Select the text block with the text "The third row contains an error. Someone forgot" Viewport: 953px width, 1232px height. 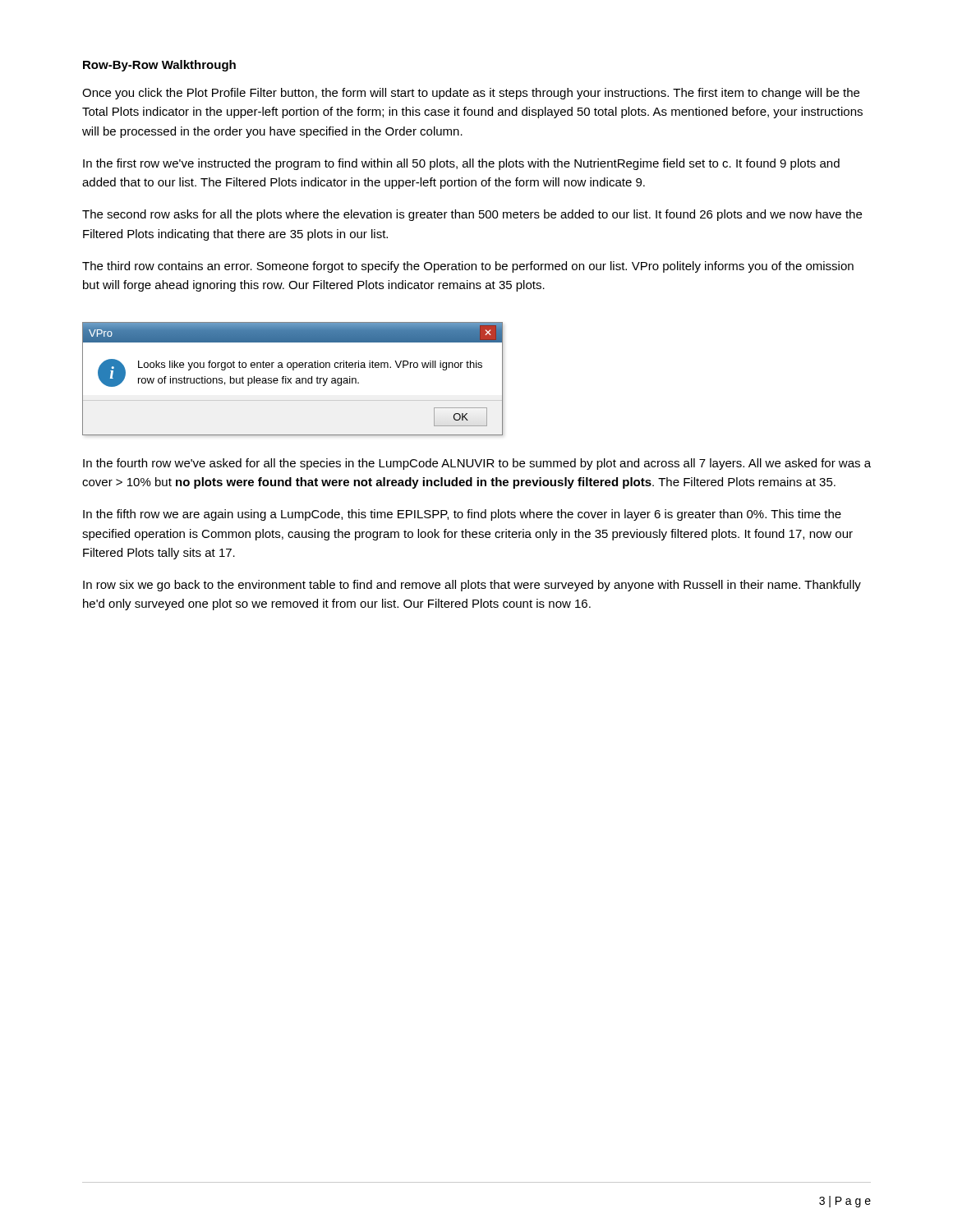pos(468,275)
